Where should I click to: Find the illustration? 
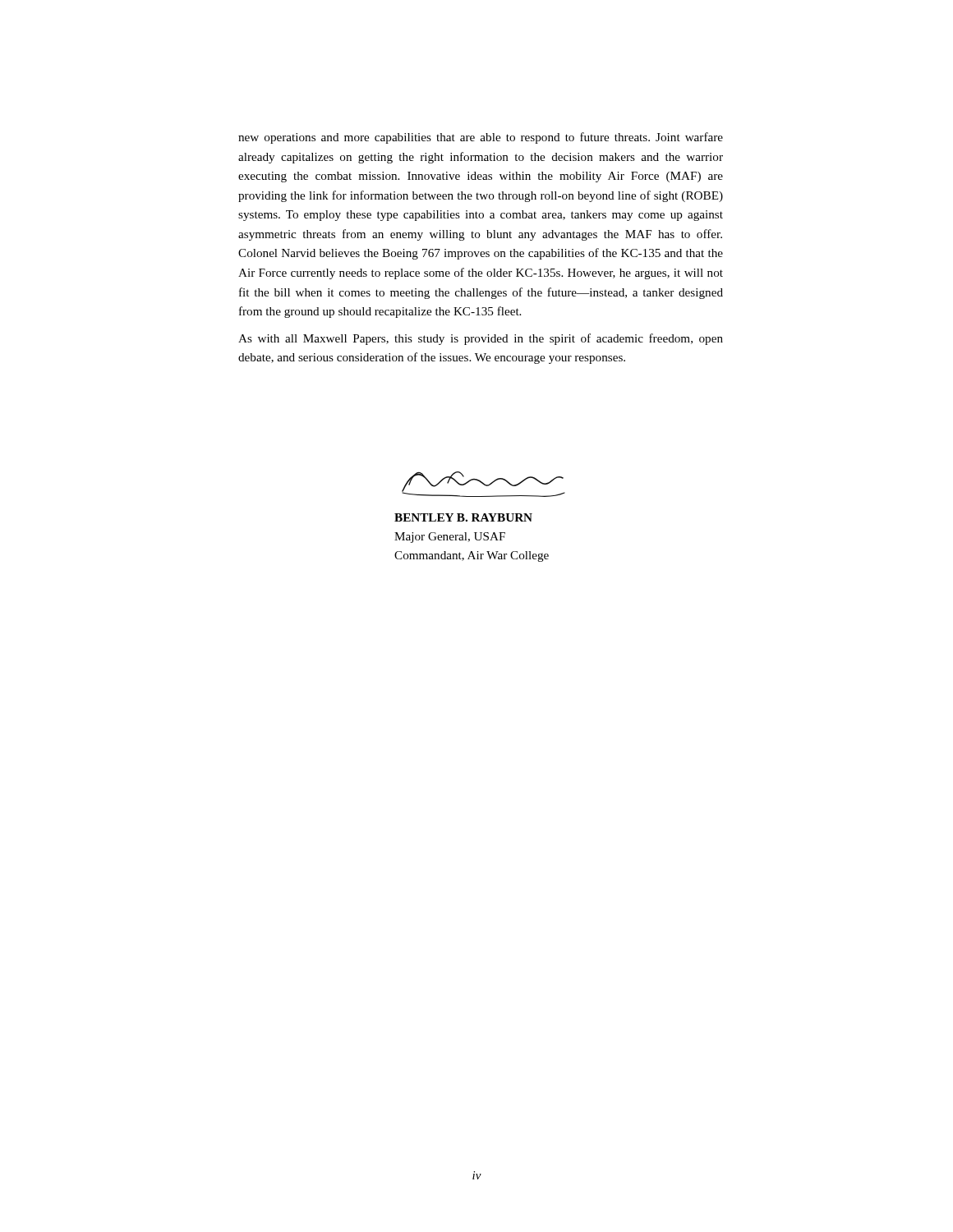pyautogui.click(x=550, y=512)
